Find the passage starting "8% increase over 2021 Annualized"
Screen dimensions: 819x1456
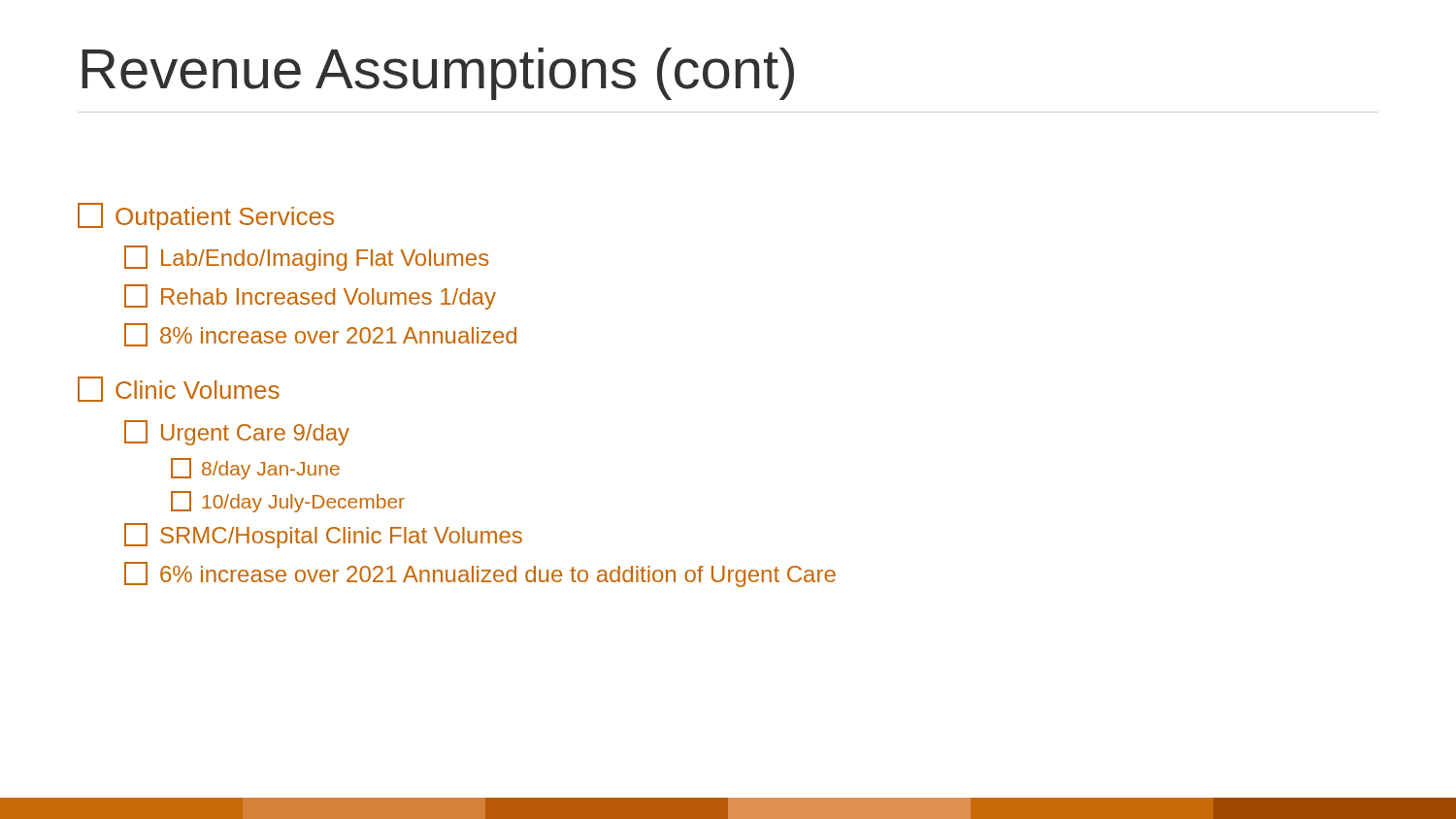coord(321,335)
